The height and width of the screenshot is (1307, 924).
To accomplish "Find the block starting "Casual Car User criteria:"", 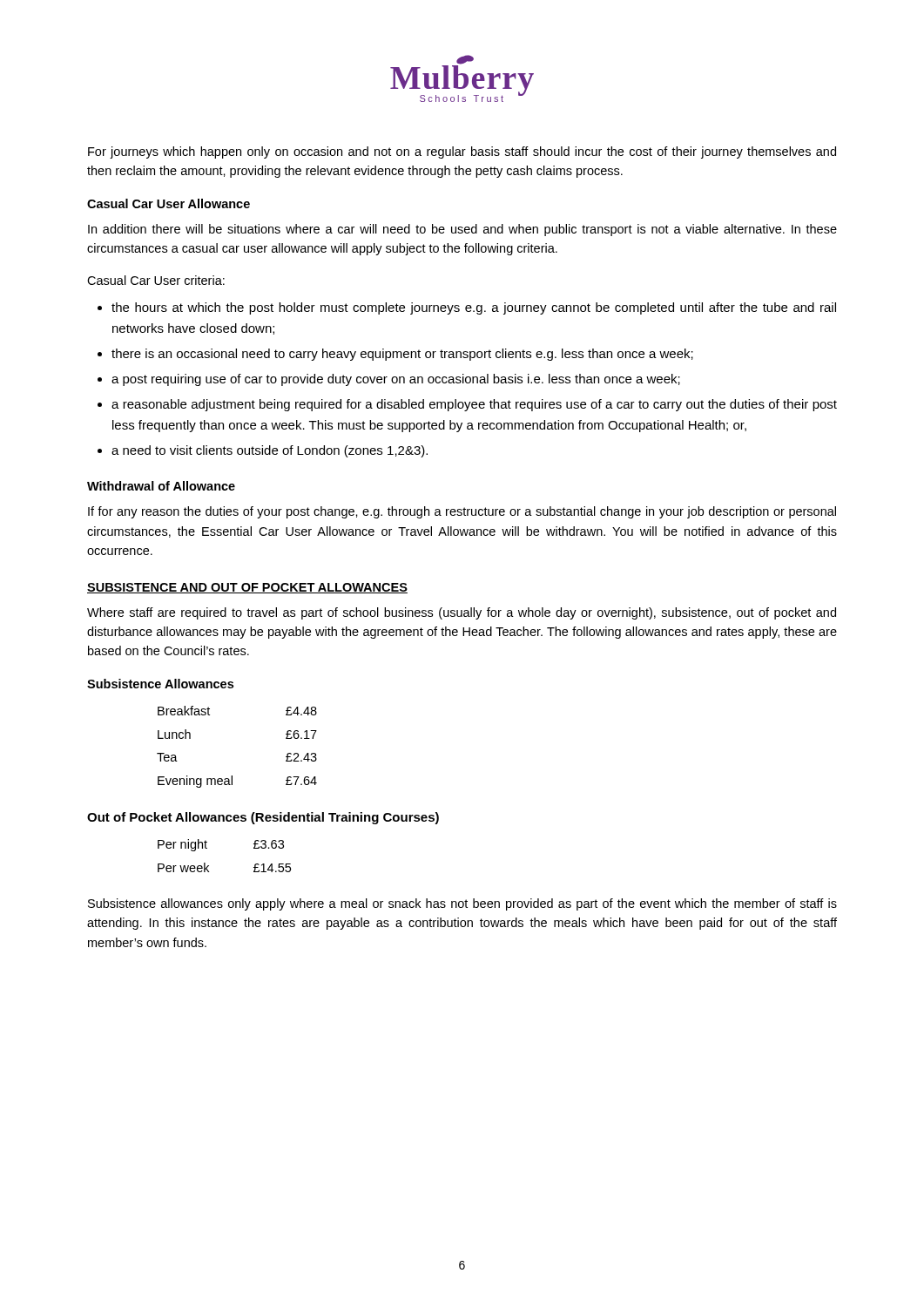I will coord(156,280).
